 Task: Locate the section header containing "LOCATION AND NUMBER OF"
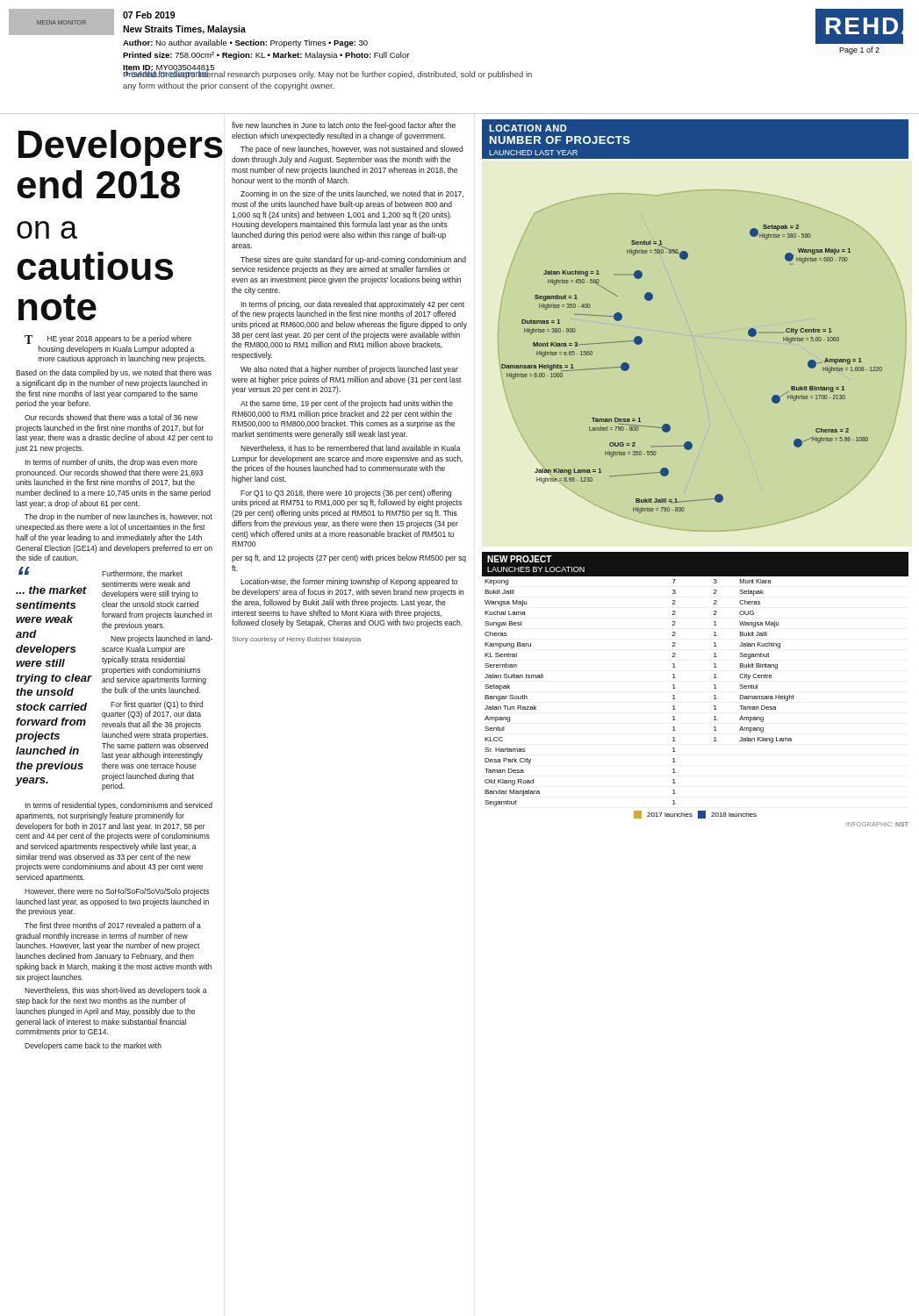click(560, 140)
